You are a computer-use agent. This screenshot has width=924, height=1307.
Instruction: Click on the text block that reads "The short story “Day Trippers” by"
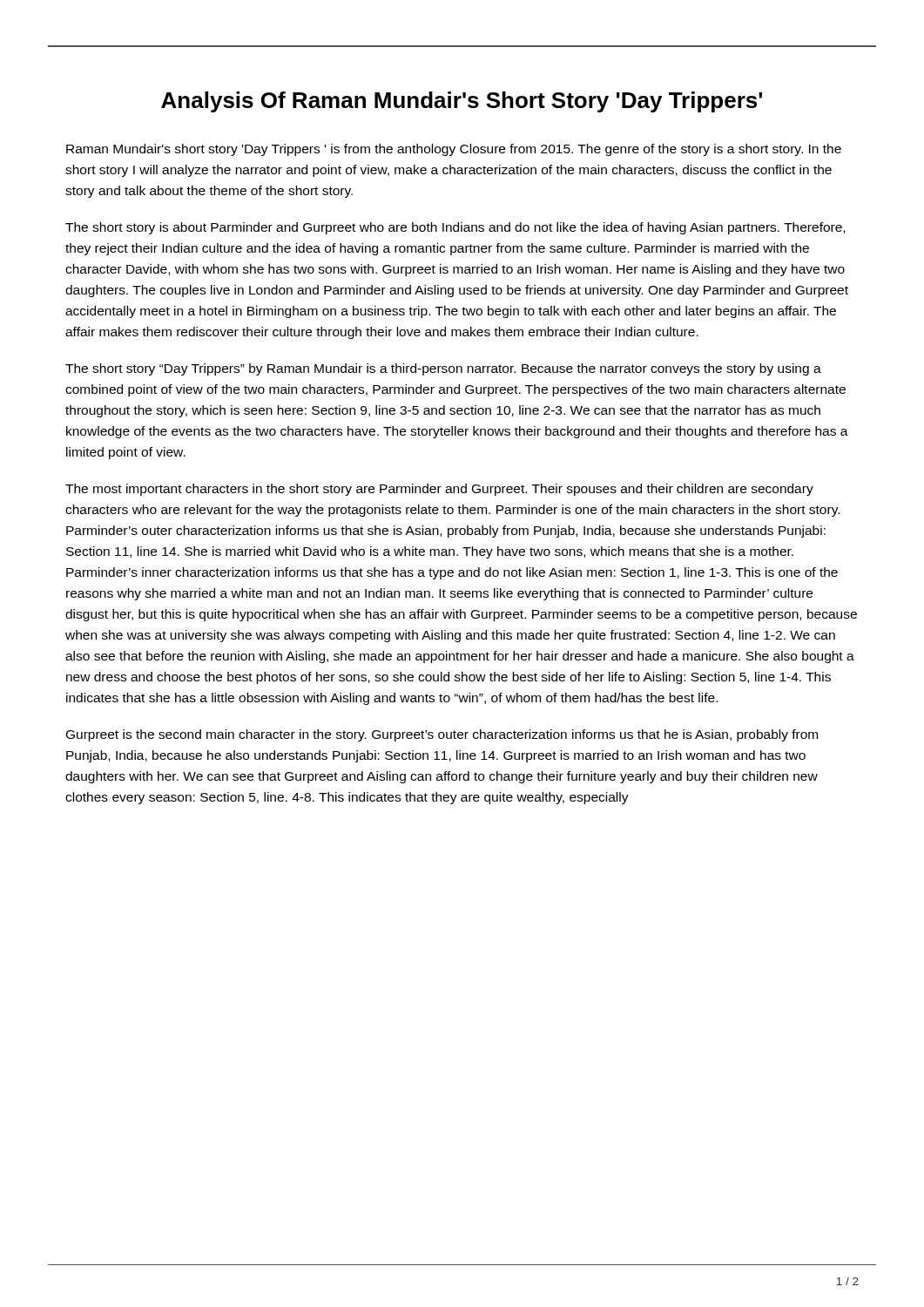tap(457, 410)
